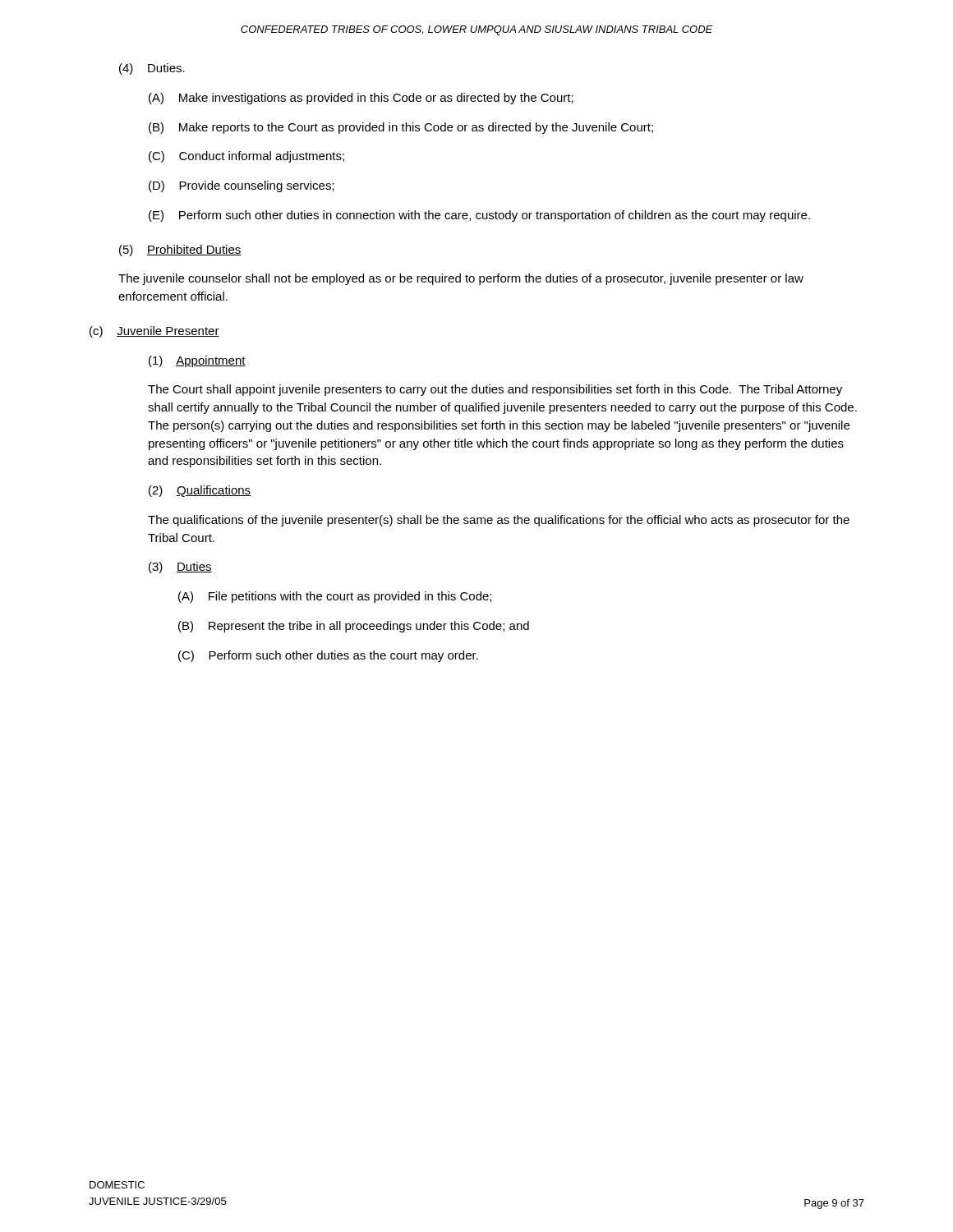This screenshot has width=953, height=1232.
Task: Find the list item containing "(E) Perform such other duties in"
Action: (x=479, y=215)
